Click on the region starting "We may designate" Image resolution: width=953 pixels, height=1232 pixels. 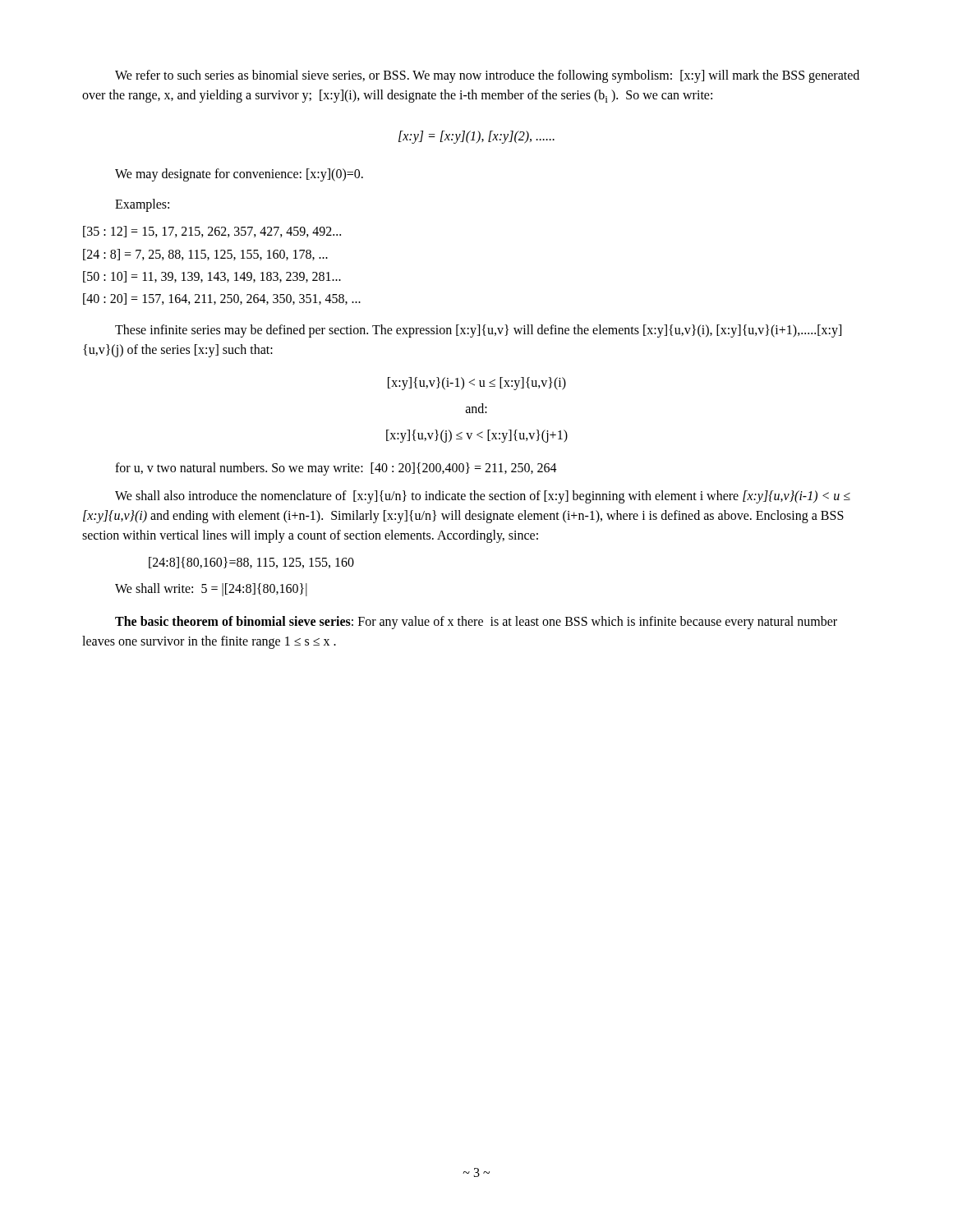pos(239,174)
